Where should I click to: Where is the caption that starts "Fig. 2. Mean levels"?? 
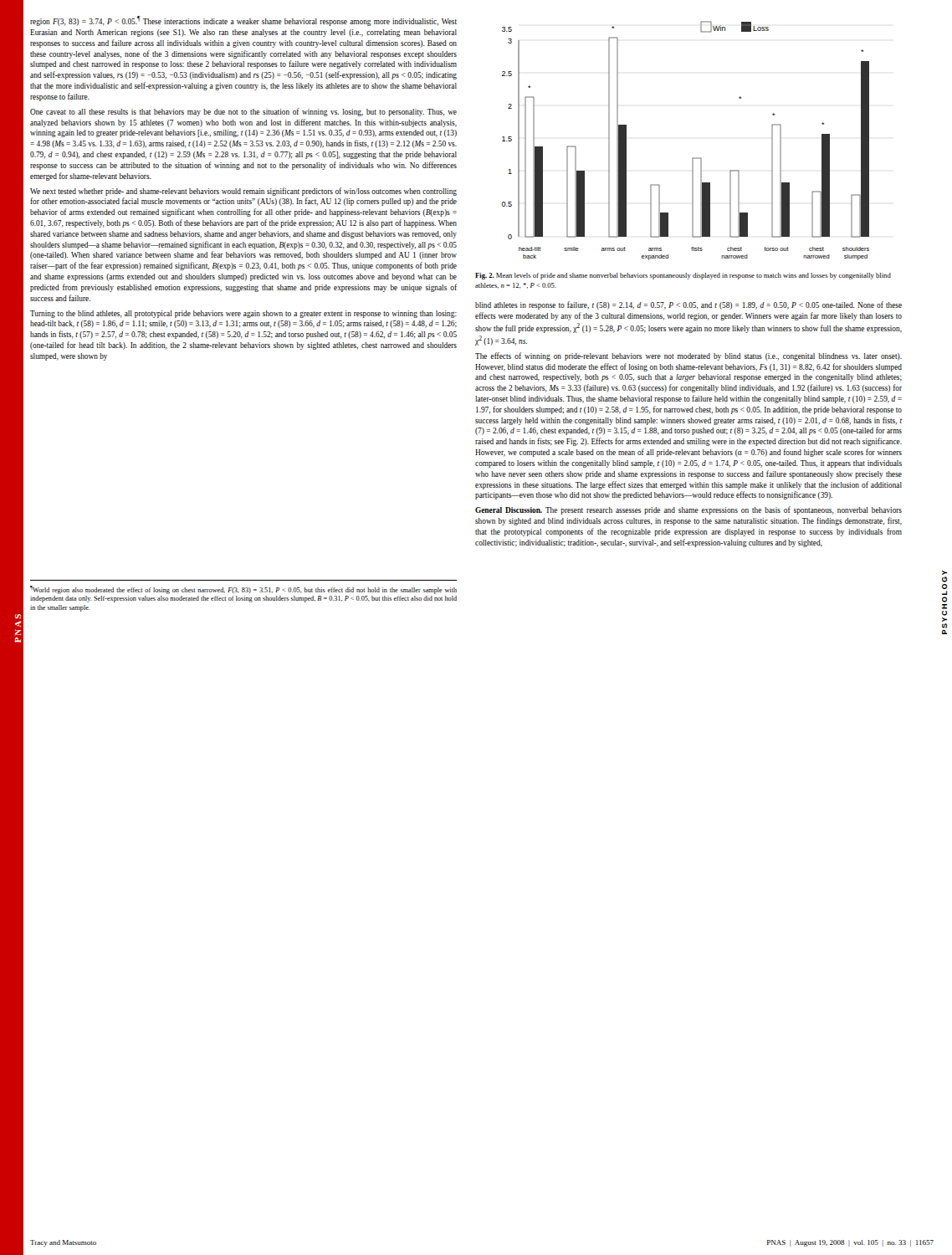click(688, 281)
